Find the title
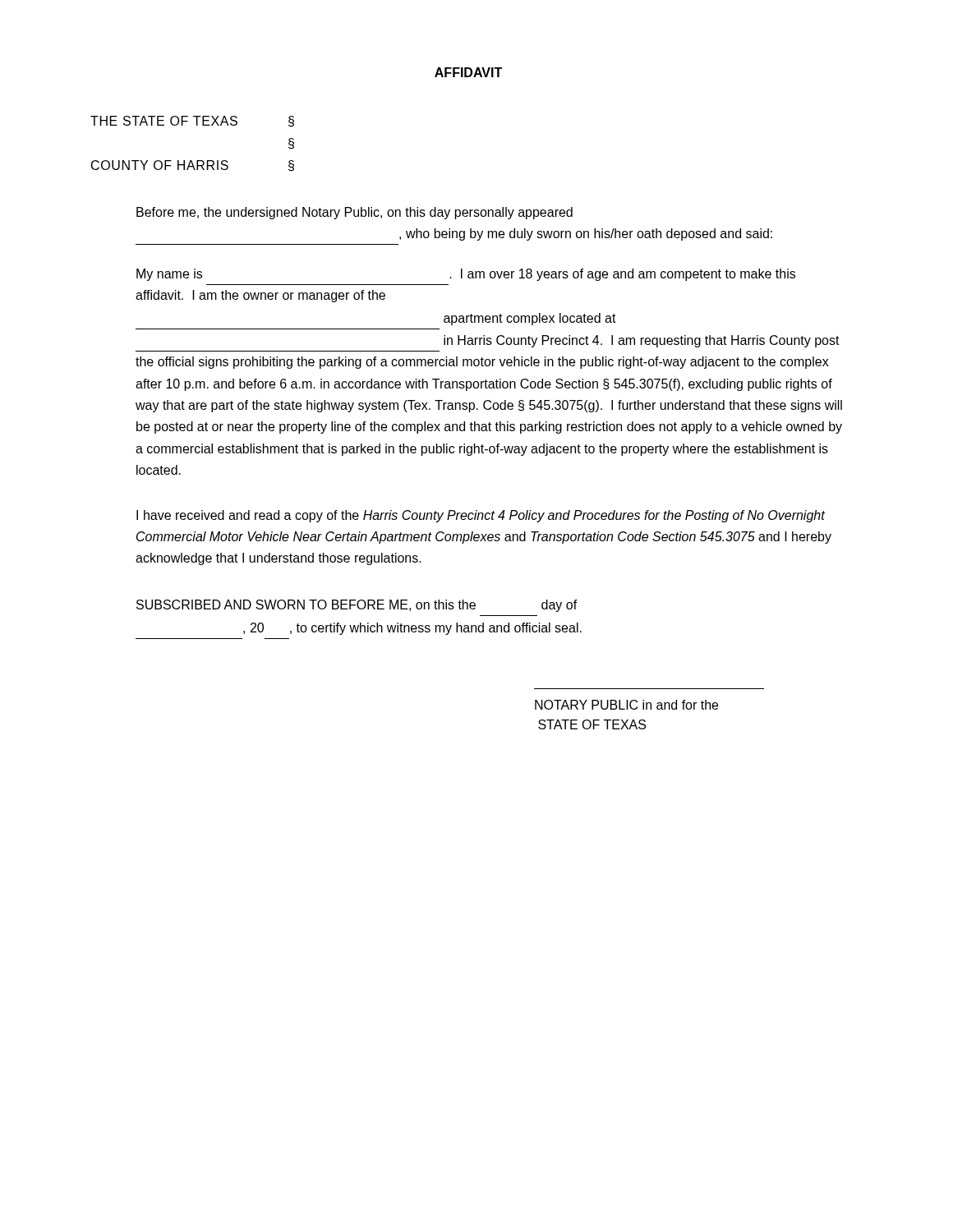The image size is (953, 1232). click(x=468, y=73)
